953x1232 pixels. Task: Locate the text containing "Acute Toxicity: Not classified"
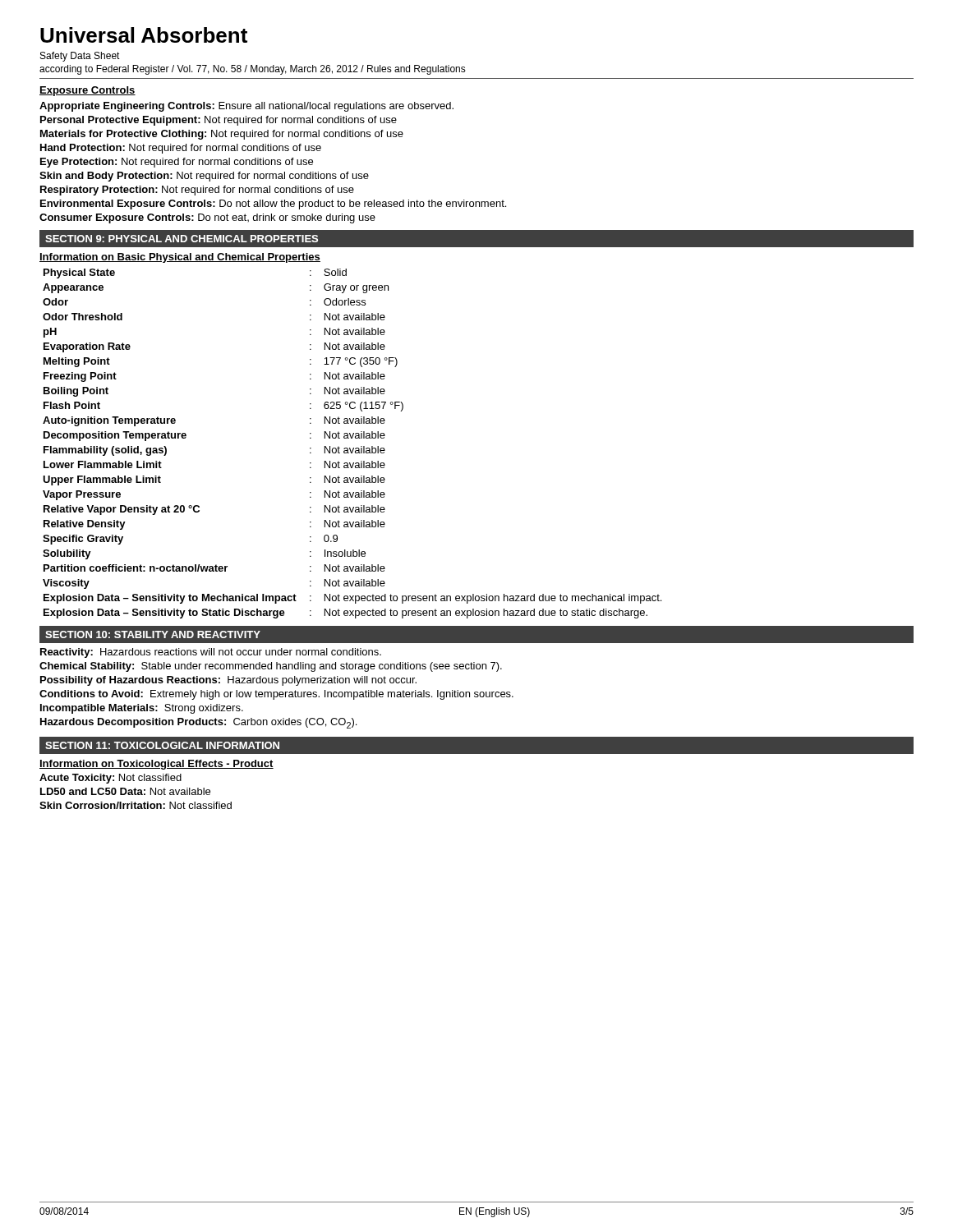111,777
